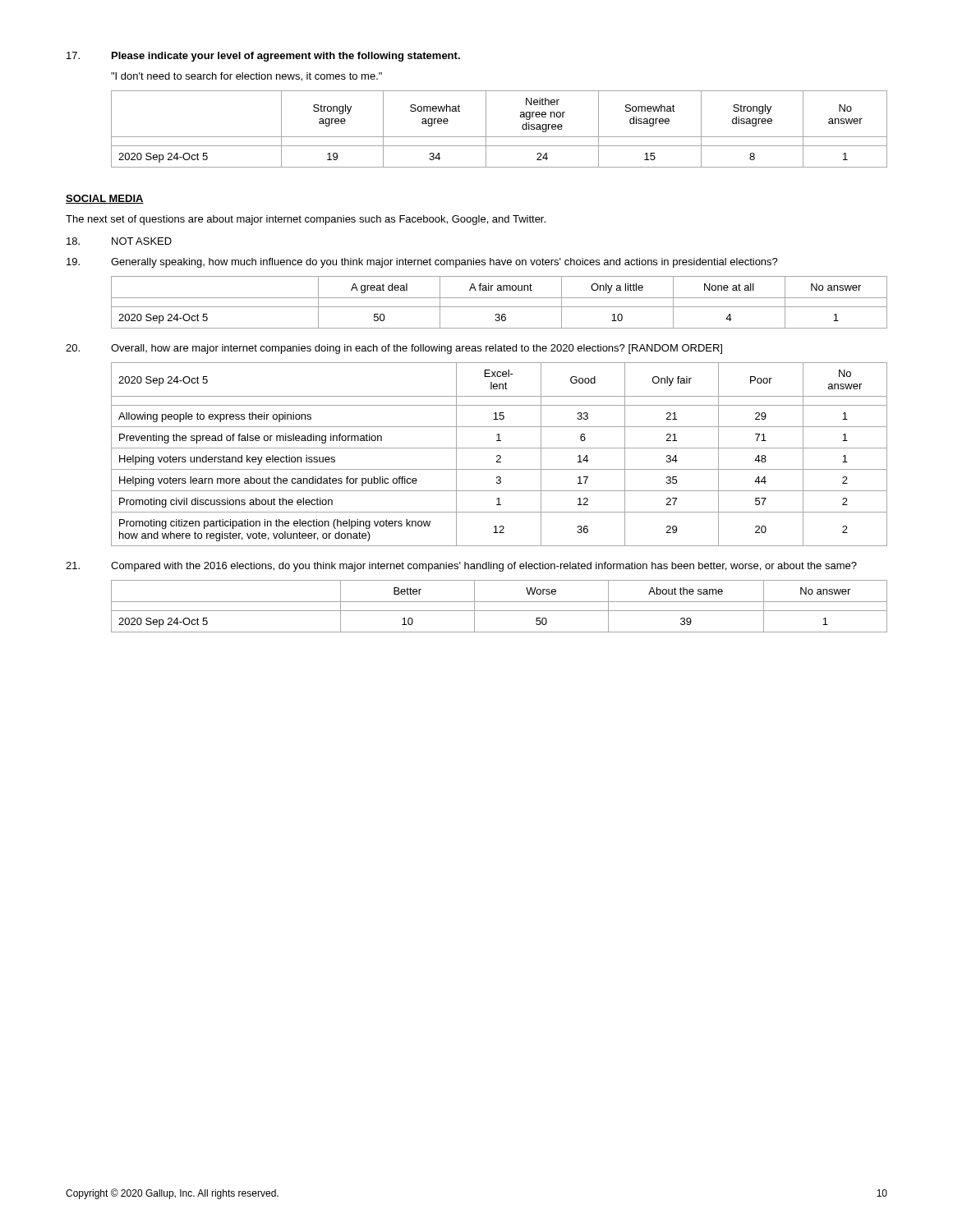Select the table that reads "Only a little"
This screenshot has height=1232, width=953.
pyautogui.click(x=499, y=302)
